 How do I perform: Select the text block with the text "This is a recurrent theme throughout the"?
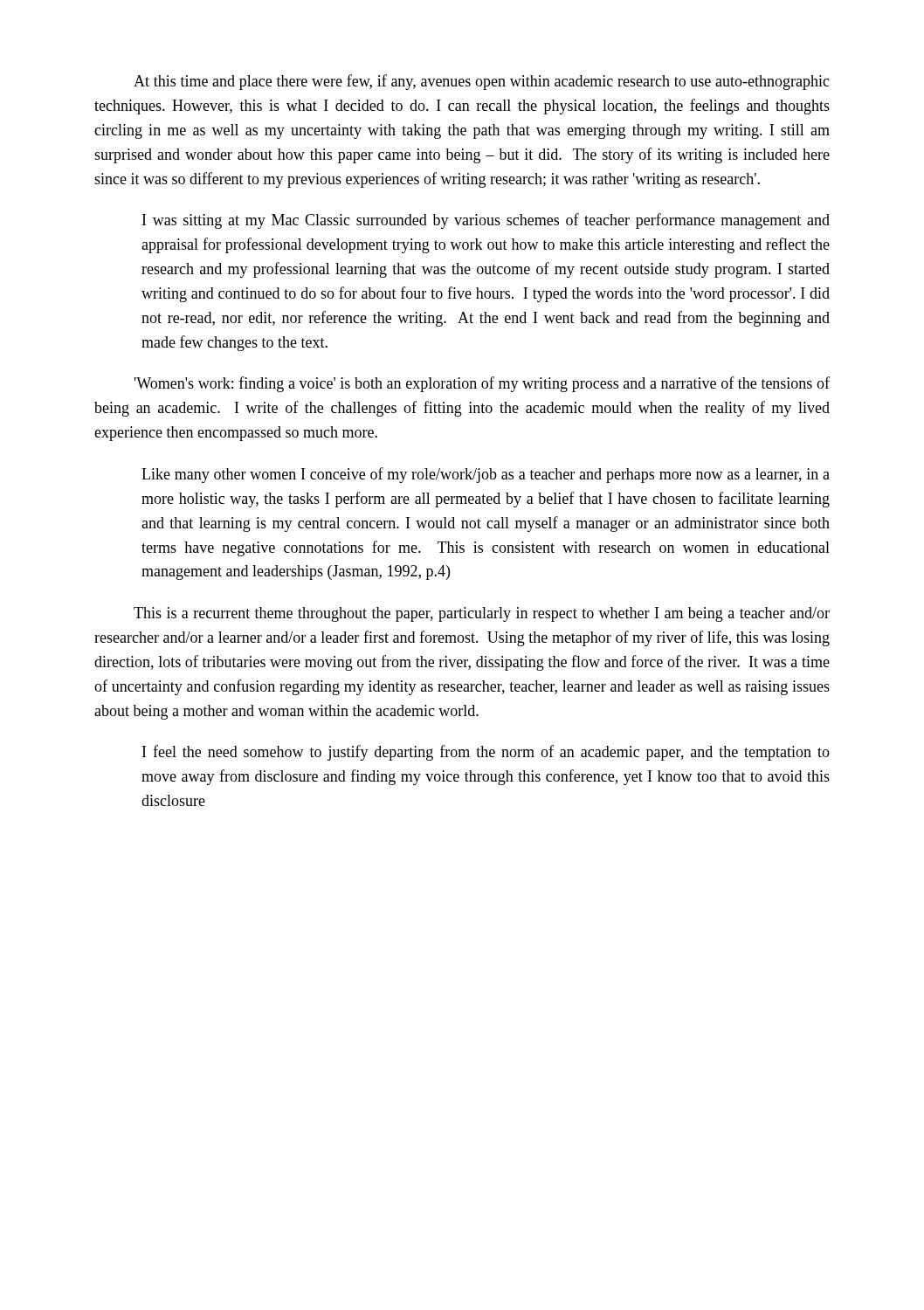pos(462,662)
